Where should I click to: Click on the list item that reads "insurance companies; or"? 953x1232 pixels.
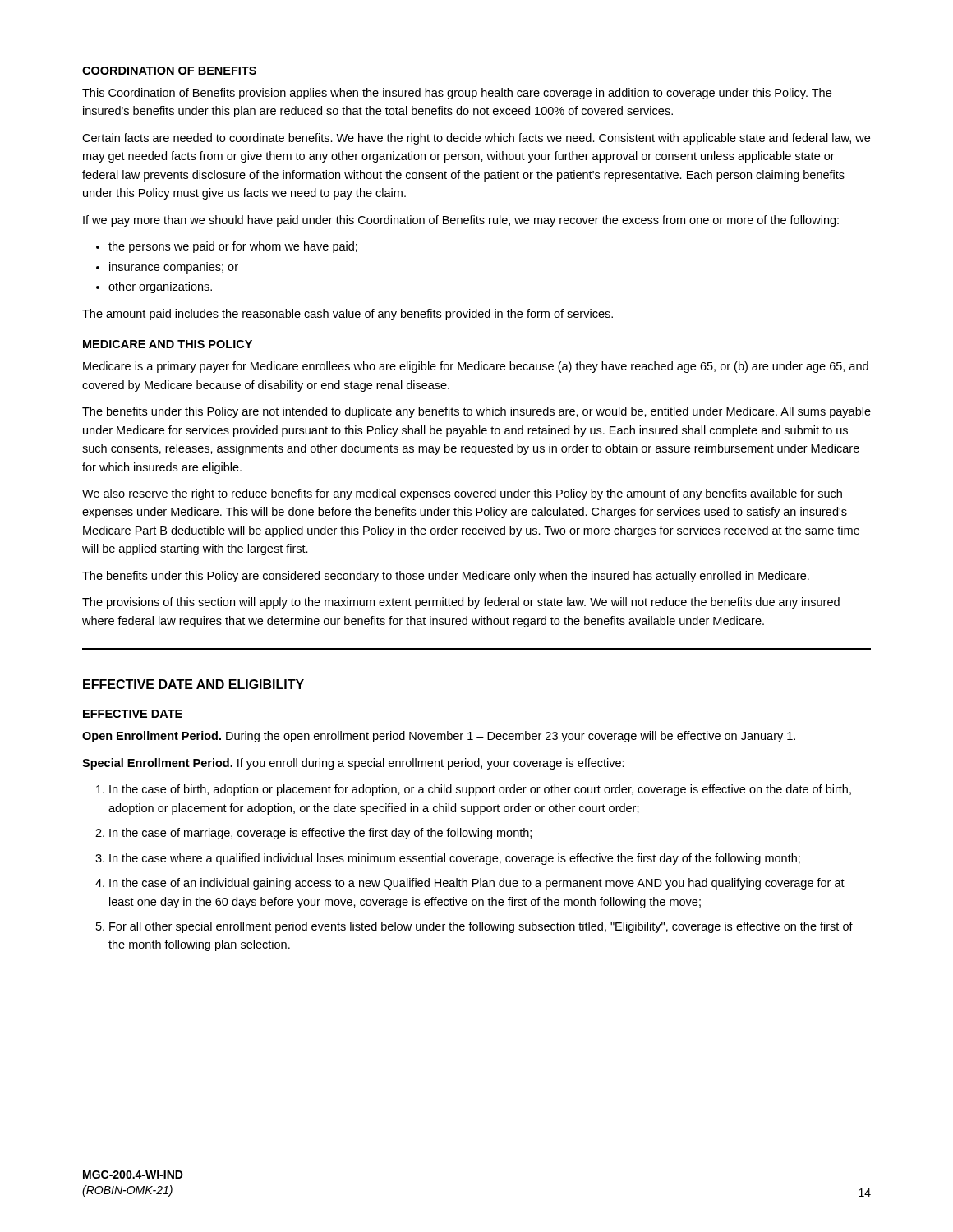tap(173, 267)
